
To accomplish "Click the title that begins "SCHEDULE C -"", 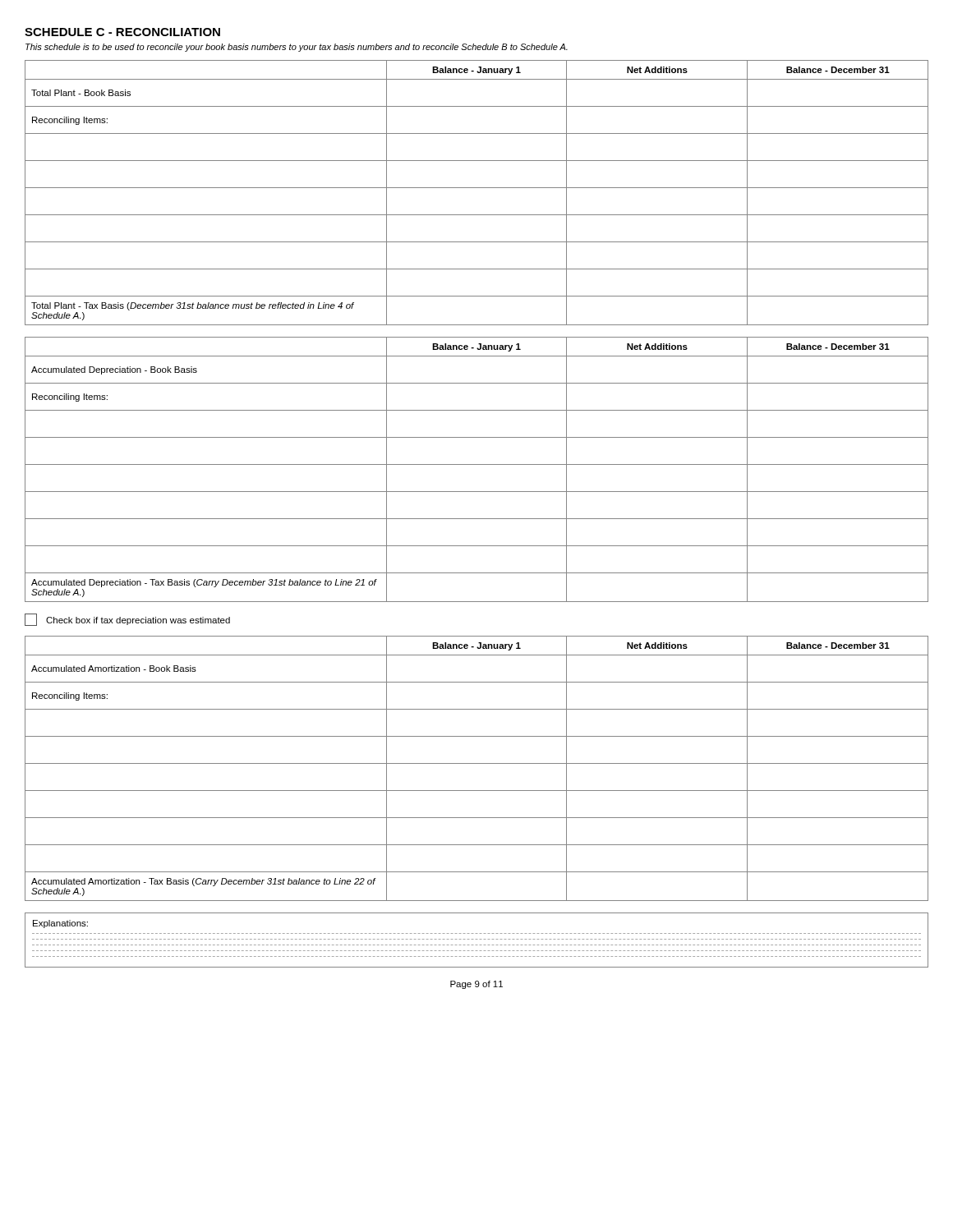I will point(123,32).
